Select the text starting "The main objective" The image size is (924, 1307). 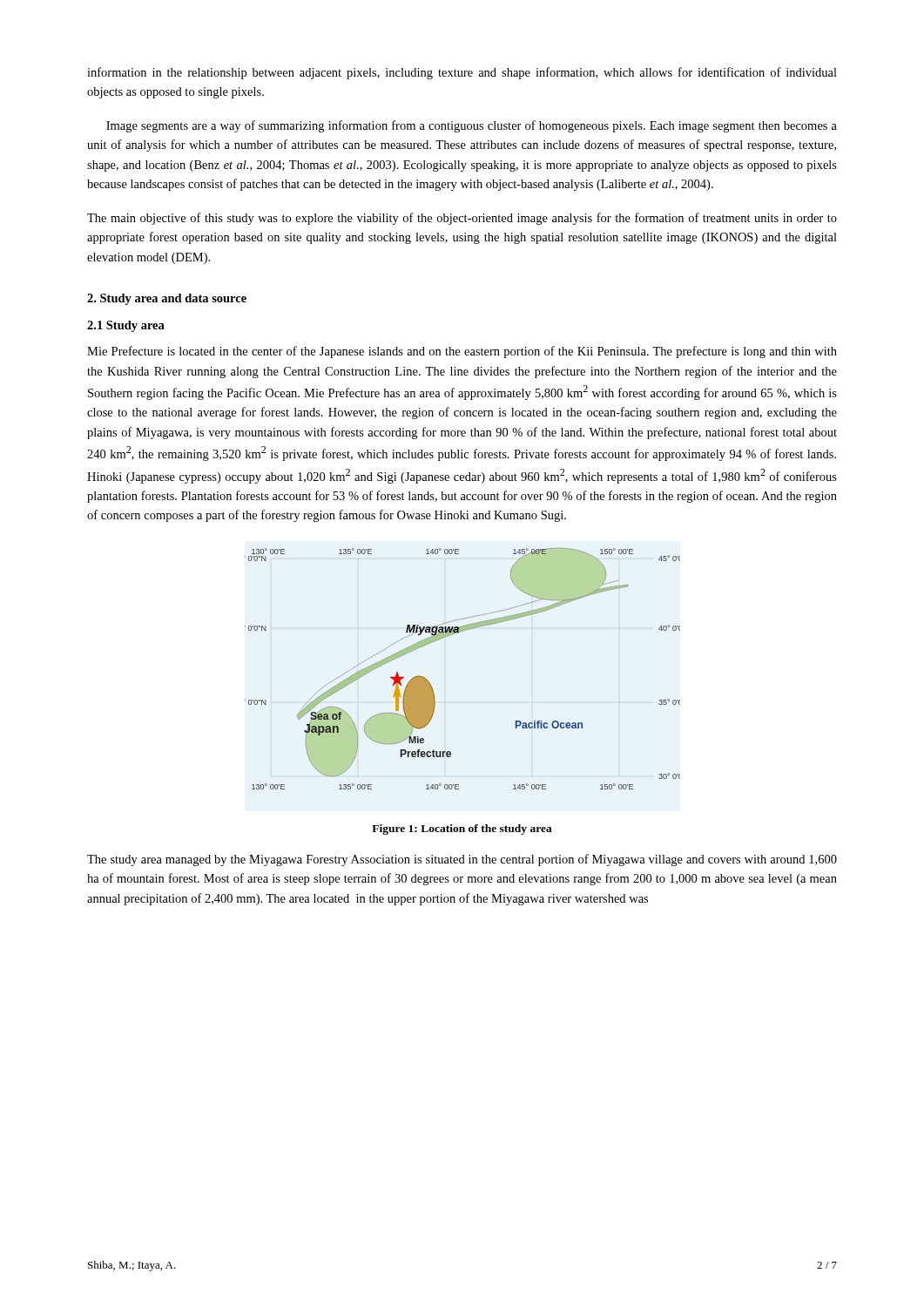(462, 237)
